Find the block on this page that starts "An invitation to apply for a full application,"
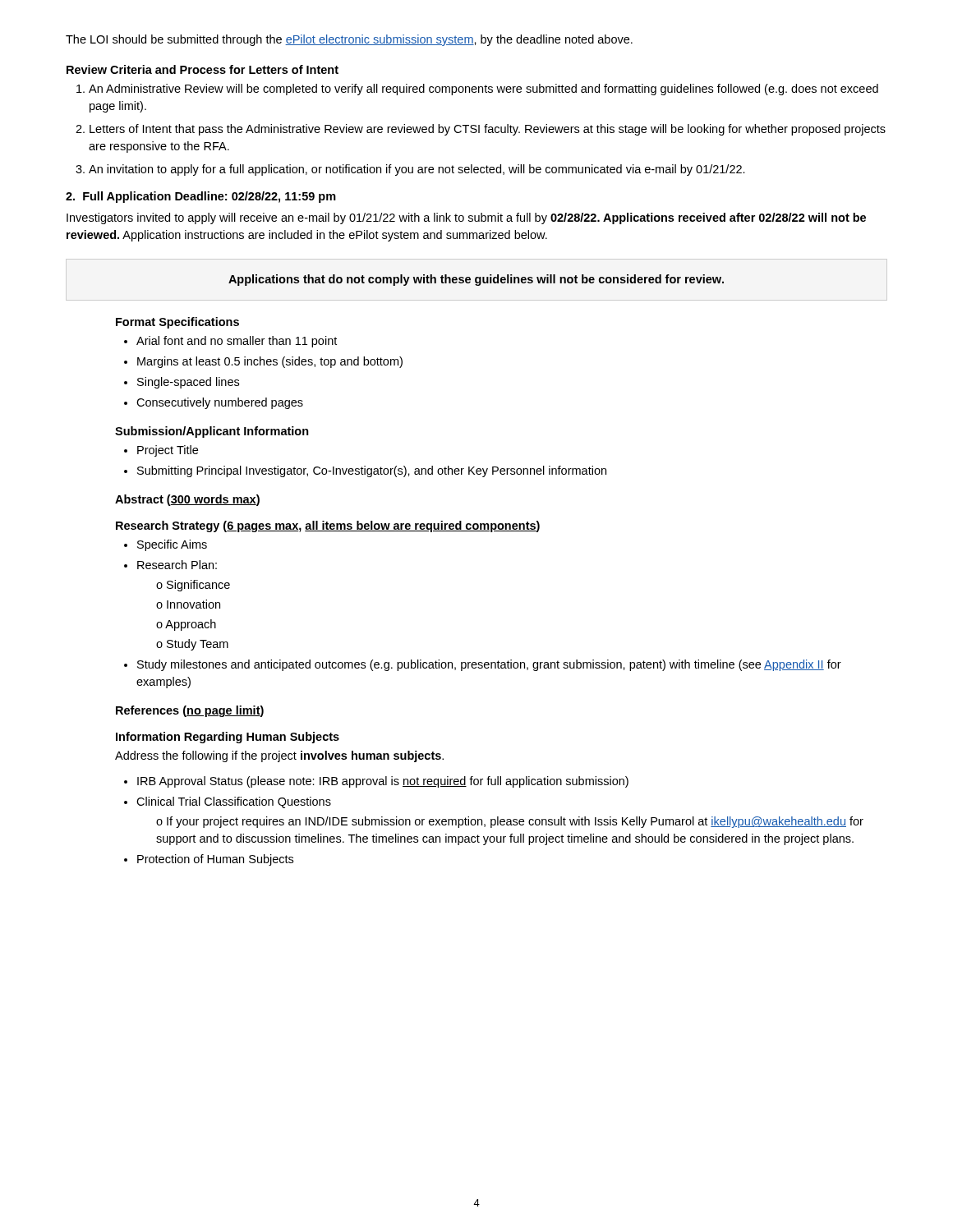Image resolution: width=953 pixels, height=1232 pixels. point(417,169)
